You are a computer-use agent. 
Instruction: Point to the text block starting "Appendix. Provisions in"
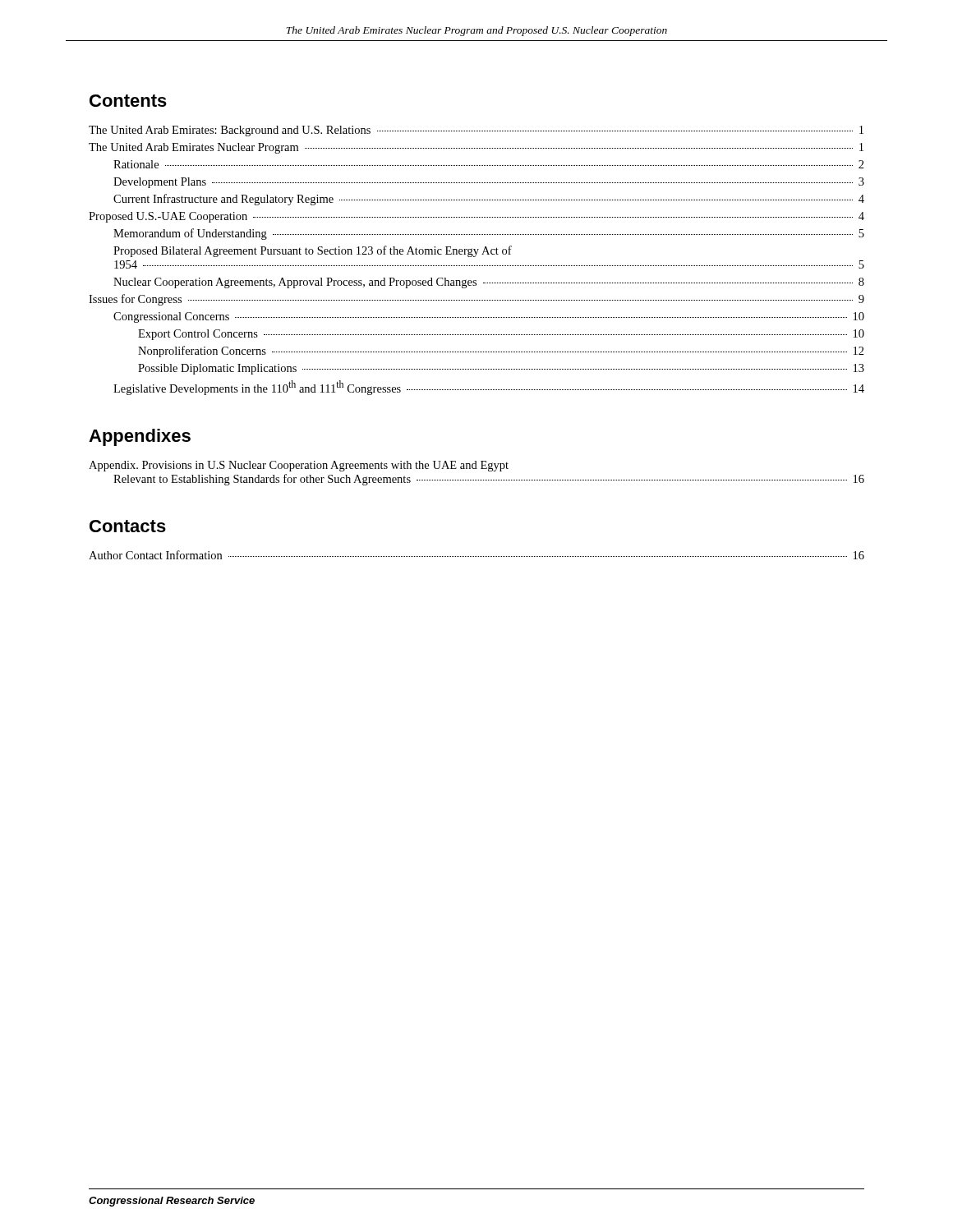(x=476, y=472)
